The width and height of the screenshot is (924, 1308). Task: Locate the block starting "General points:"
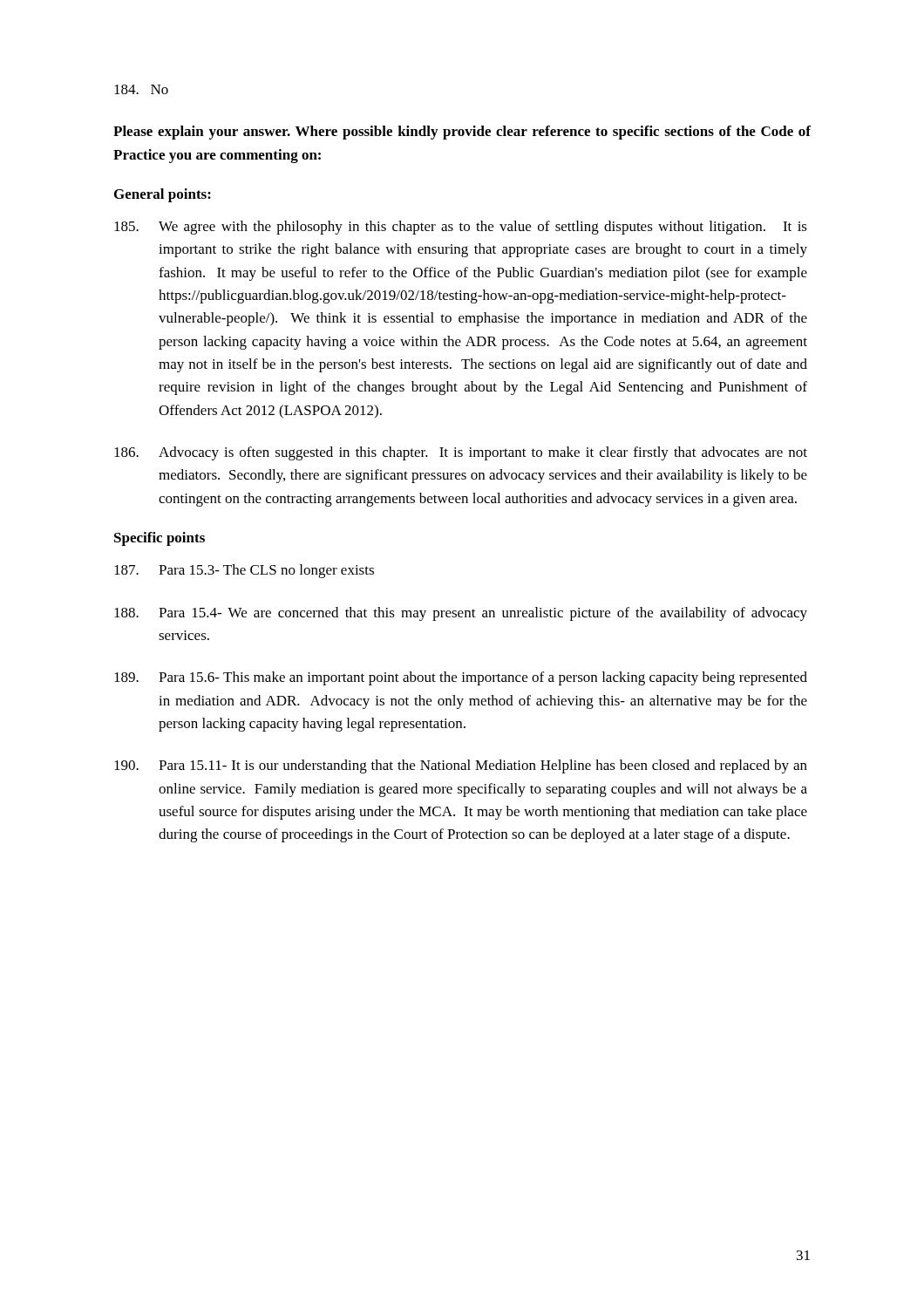pos(162,194)
